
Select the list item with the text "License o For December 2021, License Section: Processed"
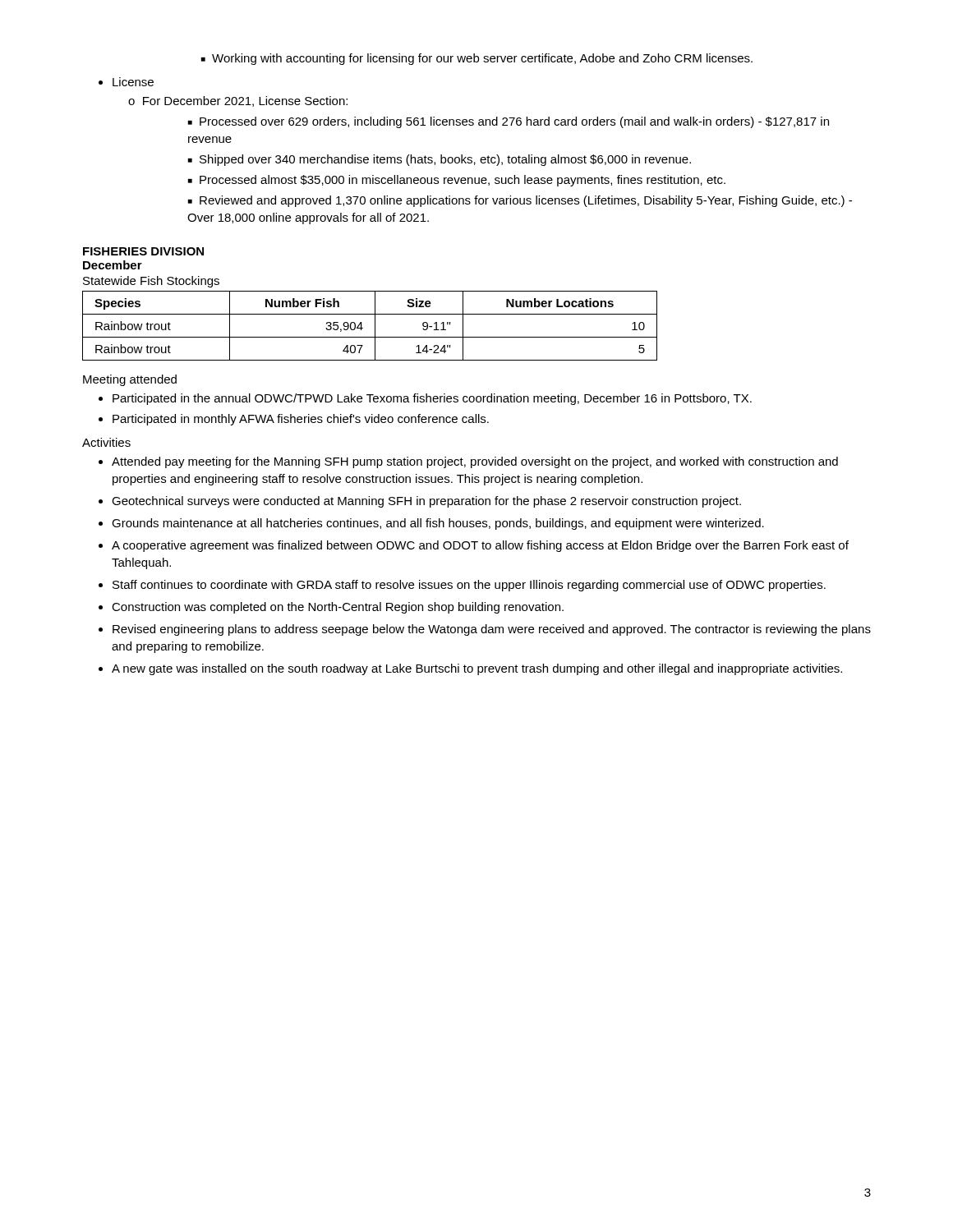491,149
